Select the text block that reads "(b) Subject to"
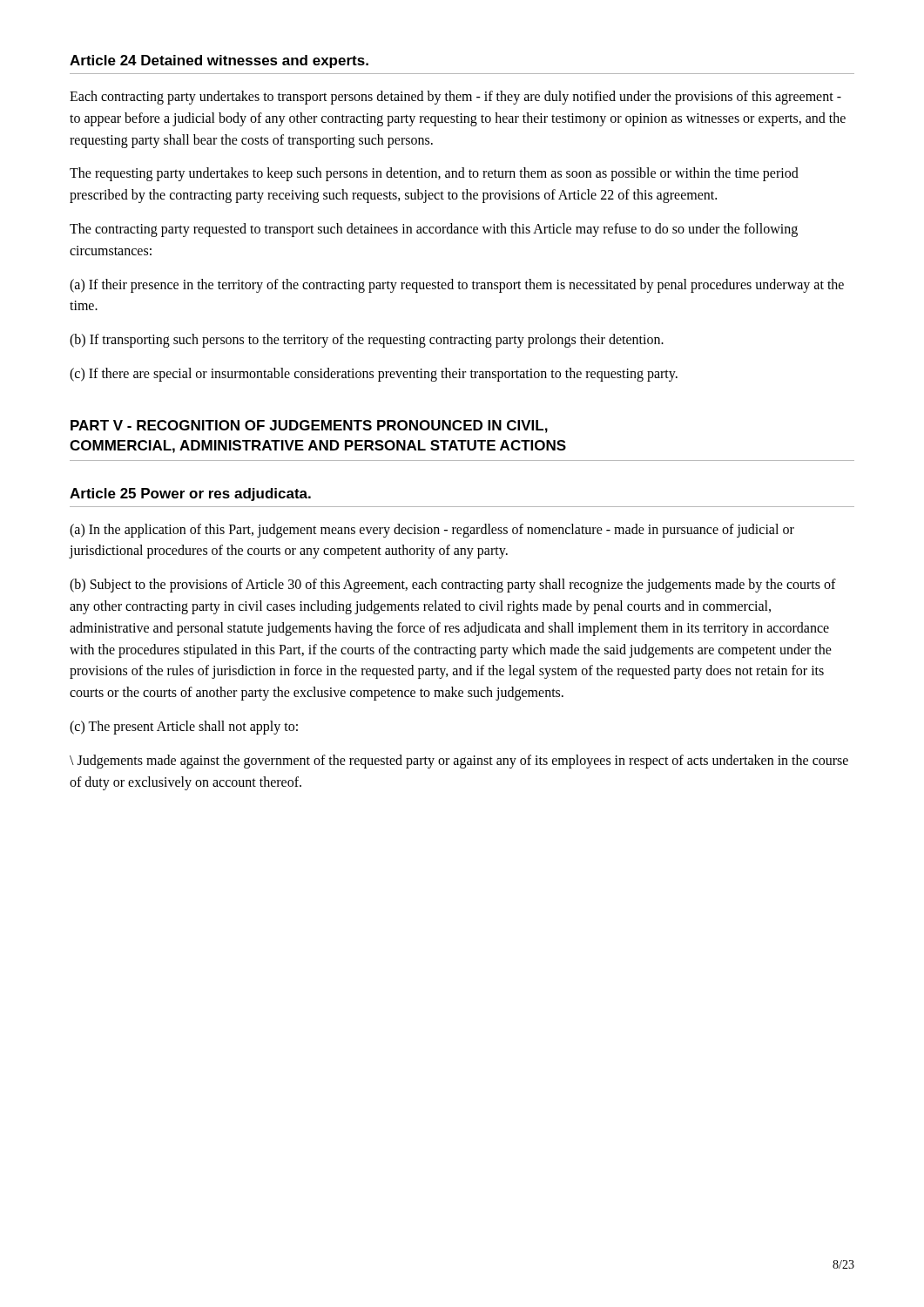Image resolution: width=924 pixels, height=1307 pixels. (453, 638)
